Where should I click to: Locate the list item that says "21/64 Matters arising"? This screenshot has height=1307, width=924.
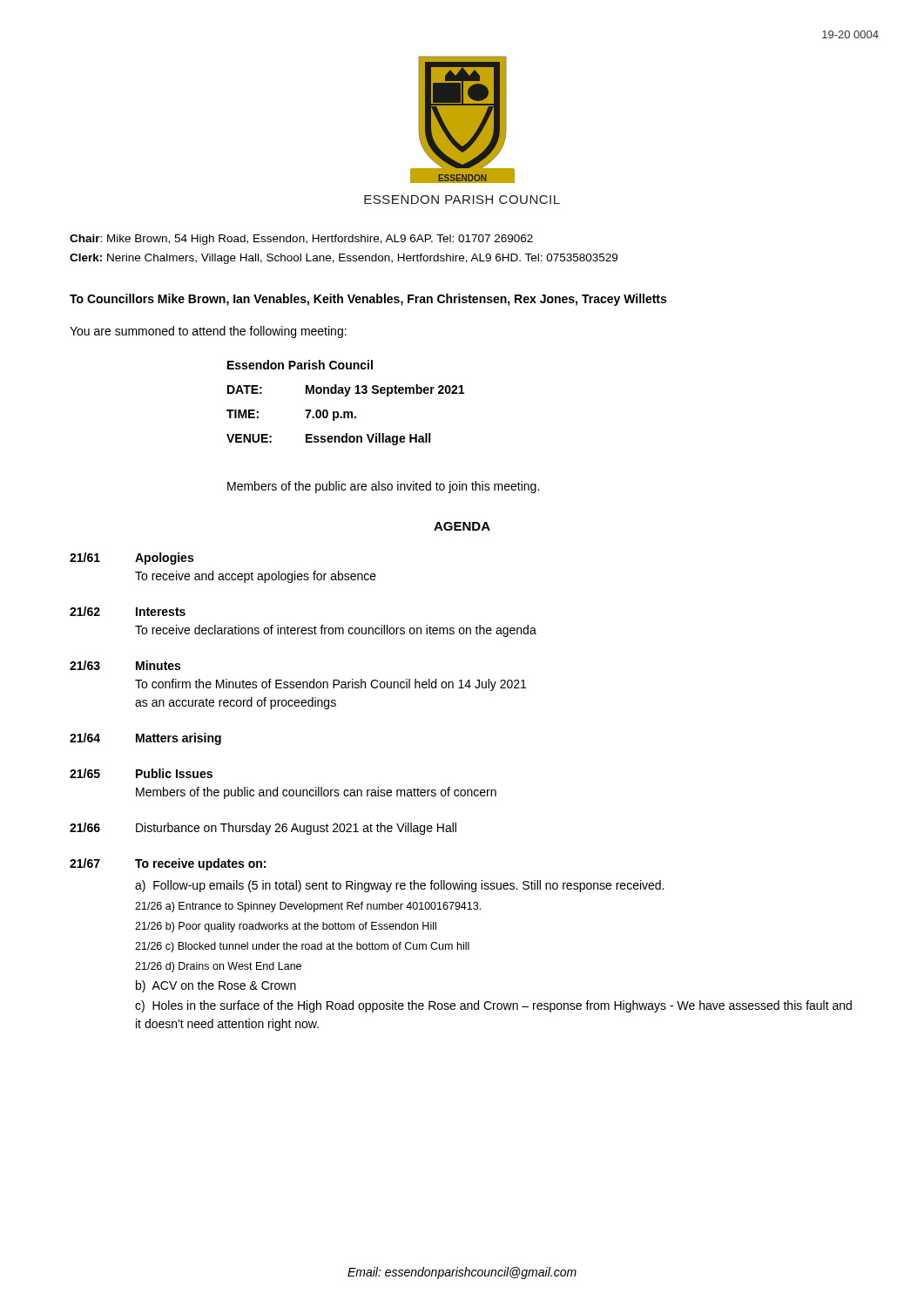[145, 739]
